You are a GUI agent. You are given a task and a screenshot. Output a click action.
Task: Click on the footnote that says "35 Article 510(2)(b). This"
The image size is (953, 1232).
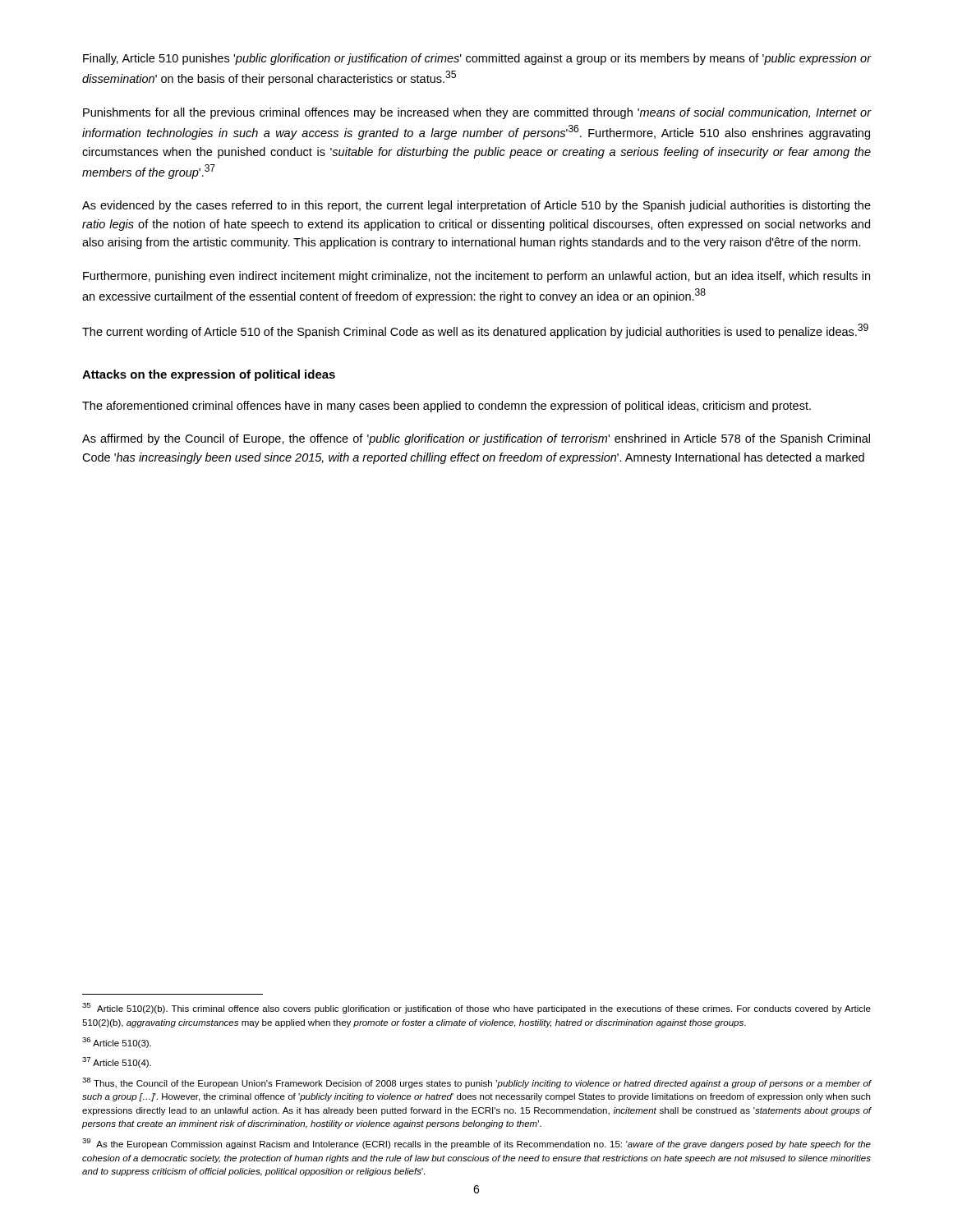point(476,1014)
